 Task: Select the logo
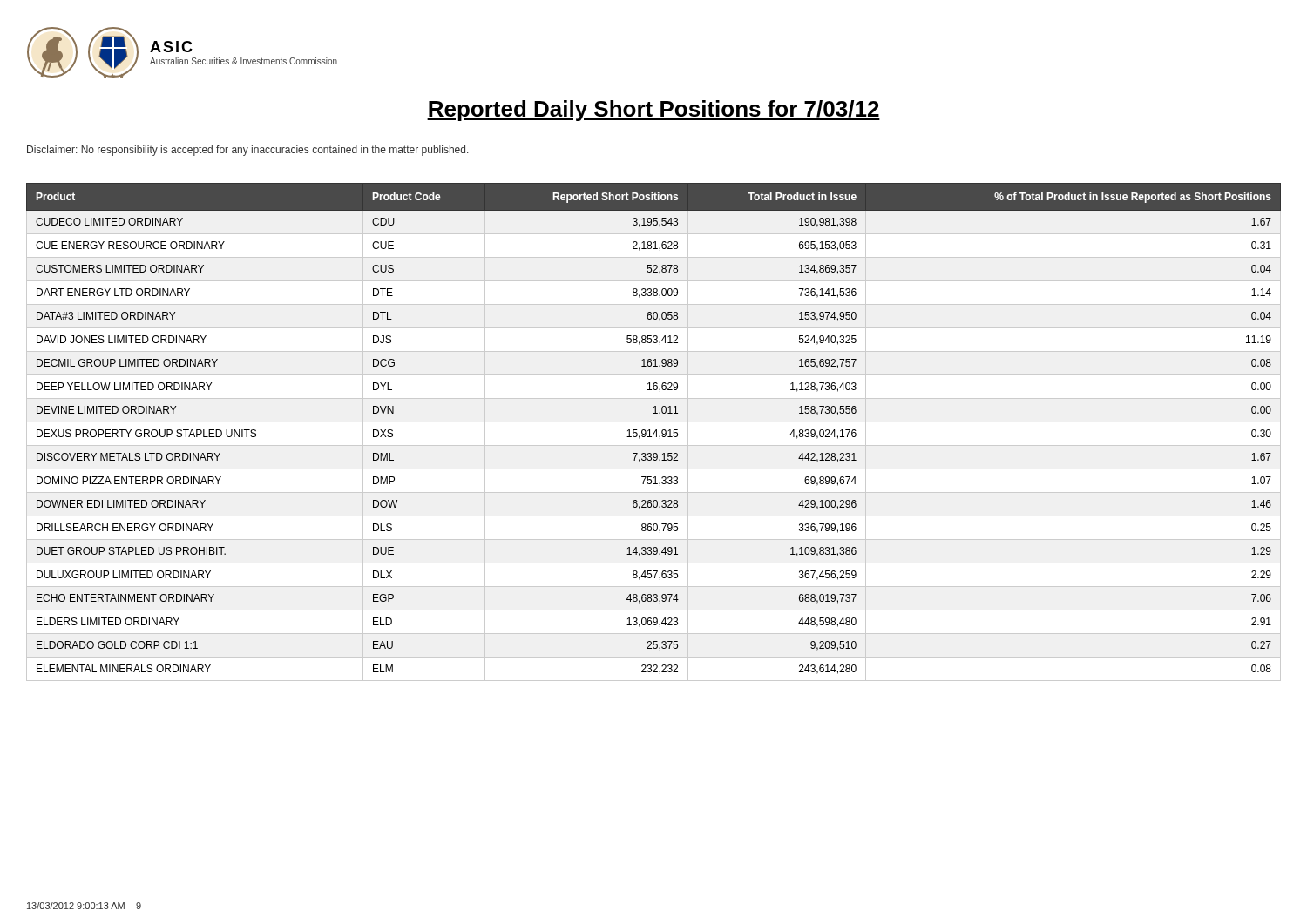coord(182,52)
